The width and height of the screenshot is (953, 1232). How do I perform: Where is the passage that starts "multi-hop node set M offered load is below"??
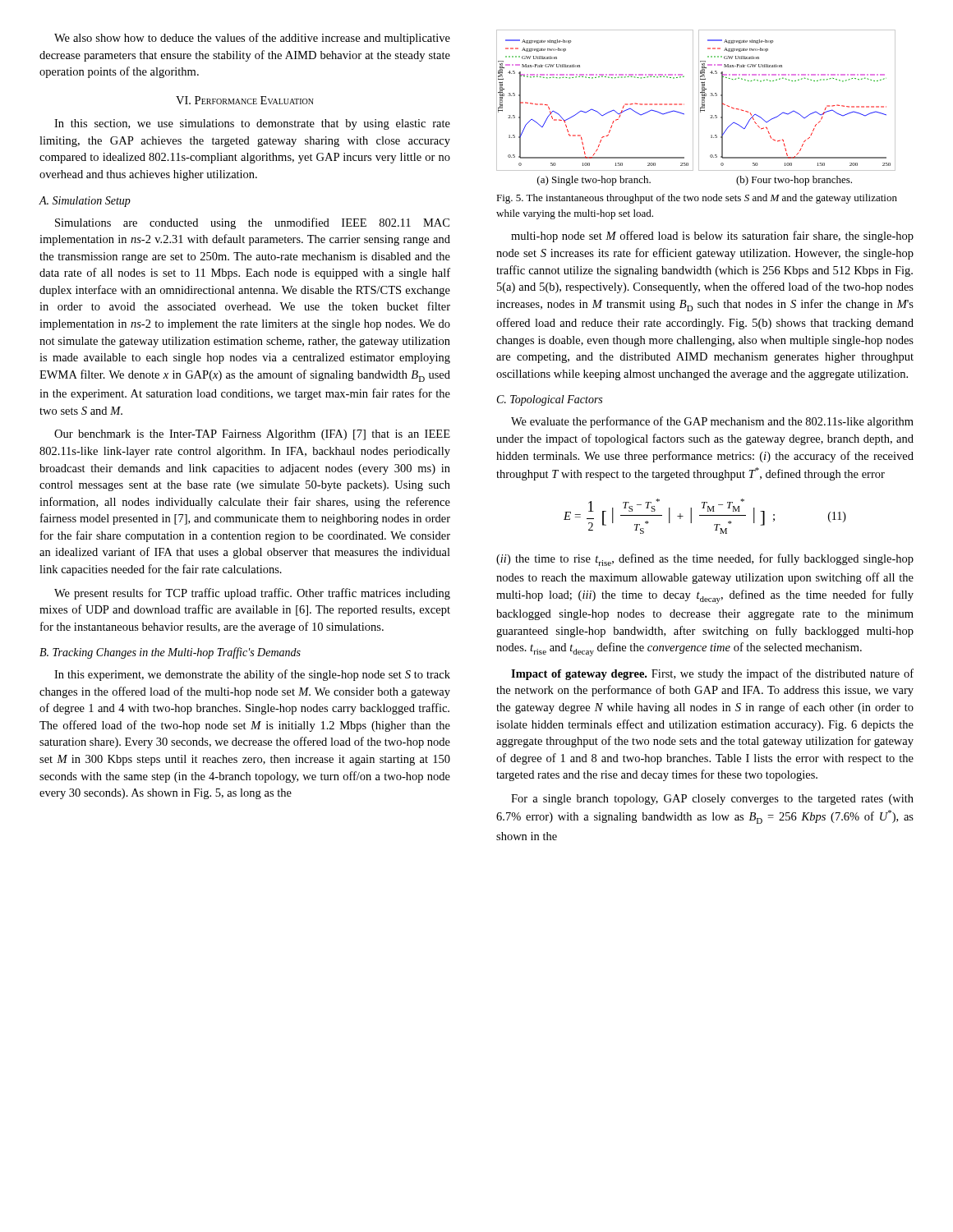(705, 305)
